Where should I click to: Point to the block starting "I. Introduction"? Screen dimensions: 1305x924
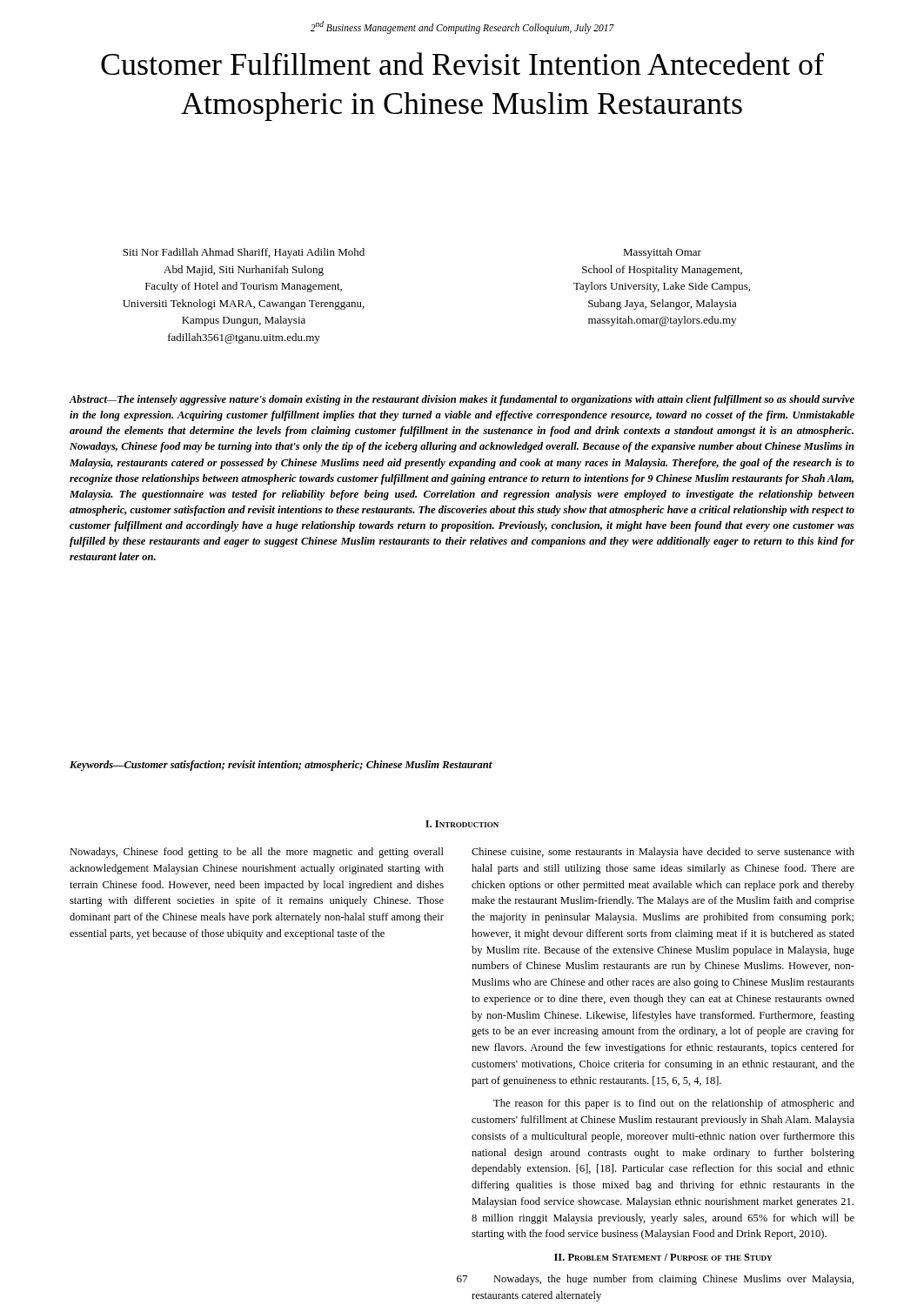tap(462, 824)
